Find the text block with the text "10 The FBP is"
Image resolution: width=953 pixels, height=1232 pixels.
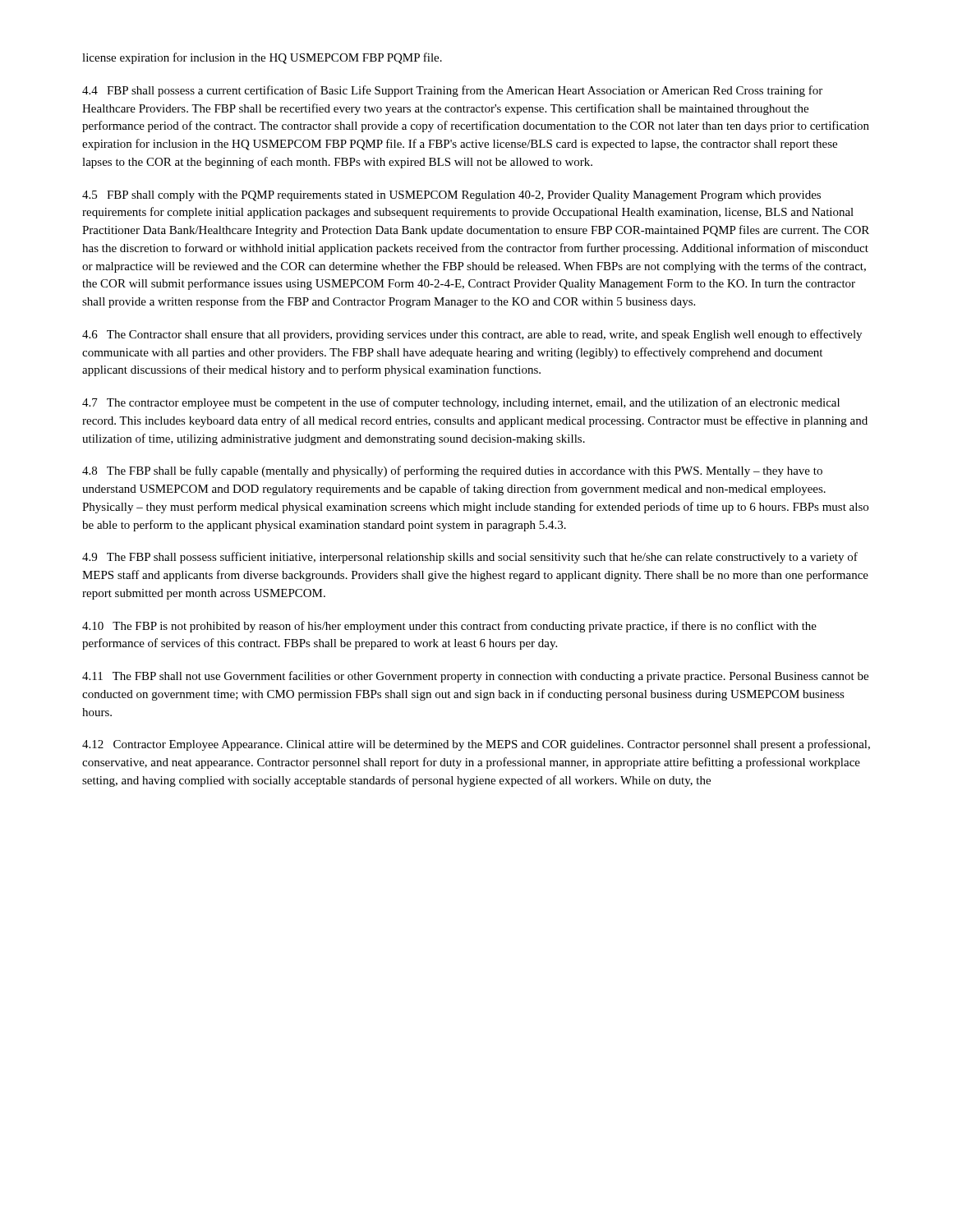pyautogui.click(x=449, y=634)
